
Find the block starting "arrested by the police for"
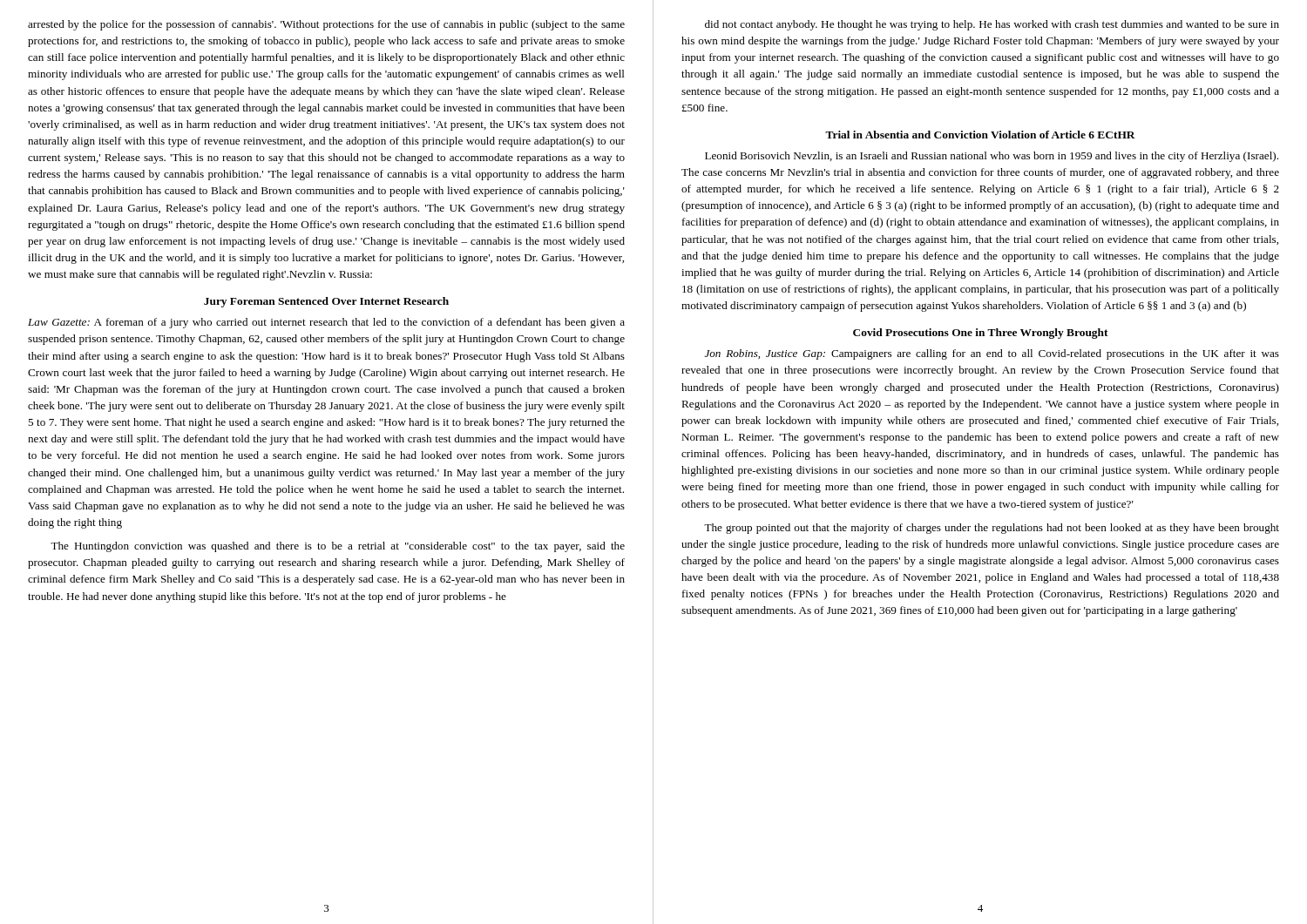coord(326,149)
